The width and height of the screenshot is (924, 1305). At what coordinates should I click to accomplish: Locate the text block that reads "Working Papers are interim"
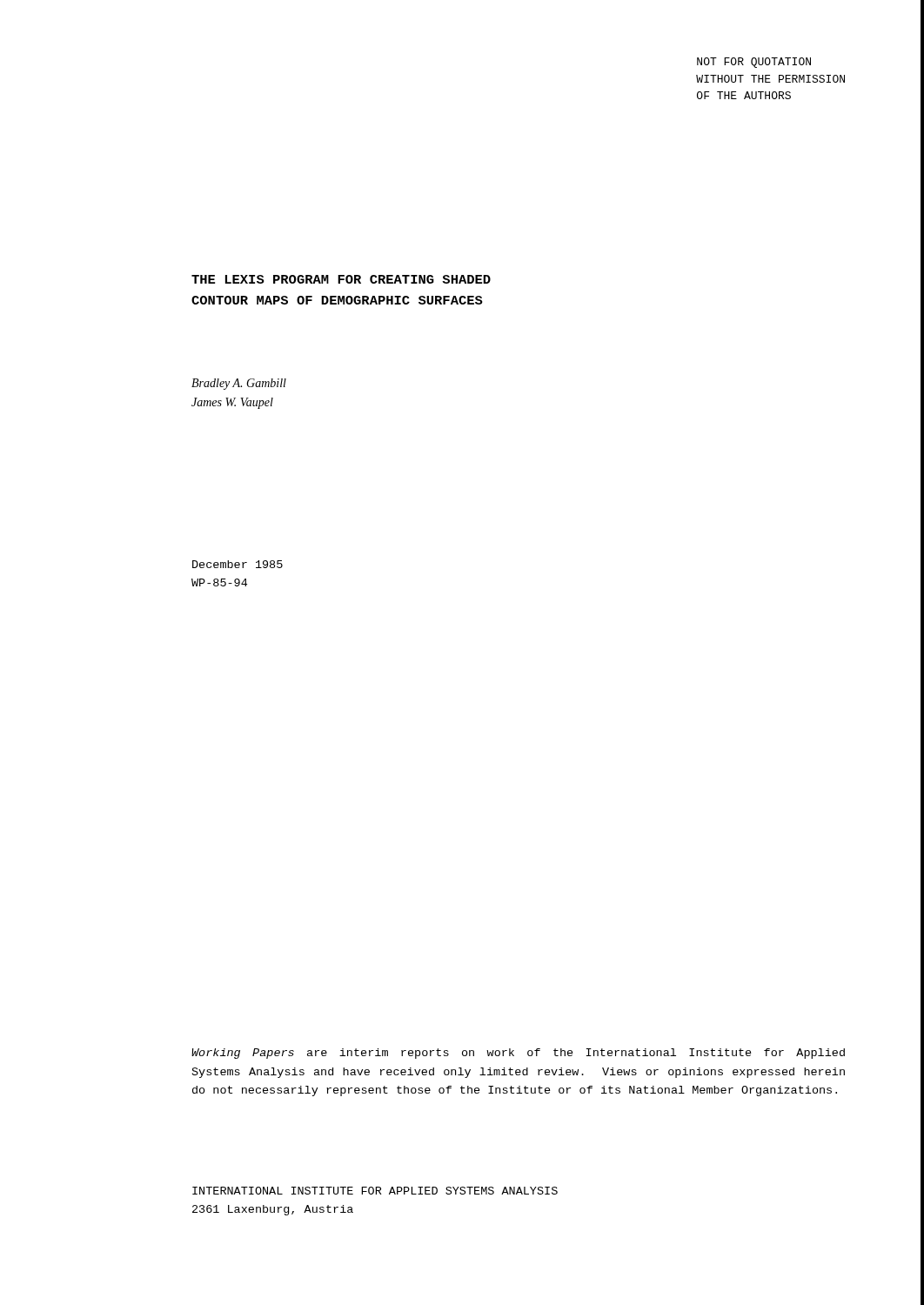pos(519,1072)
